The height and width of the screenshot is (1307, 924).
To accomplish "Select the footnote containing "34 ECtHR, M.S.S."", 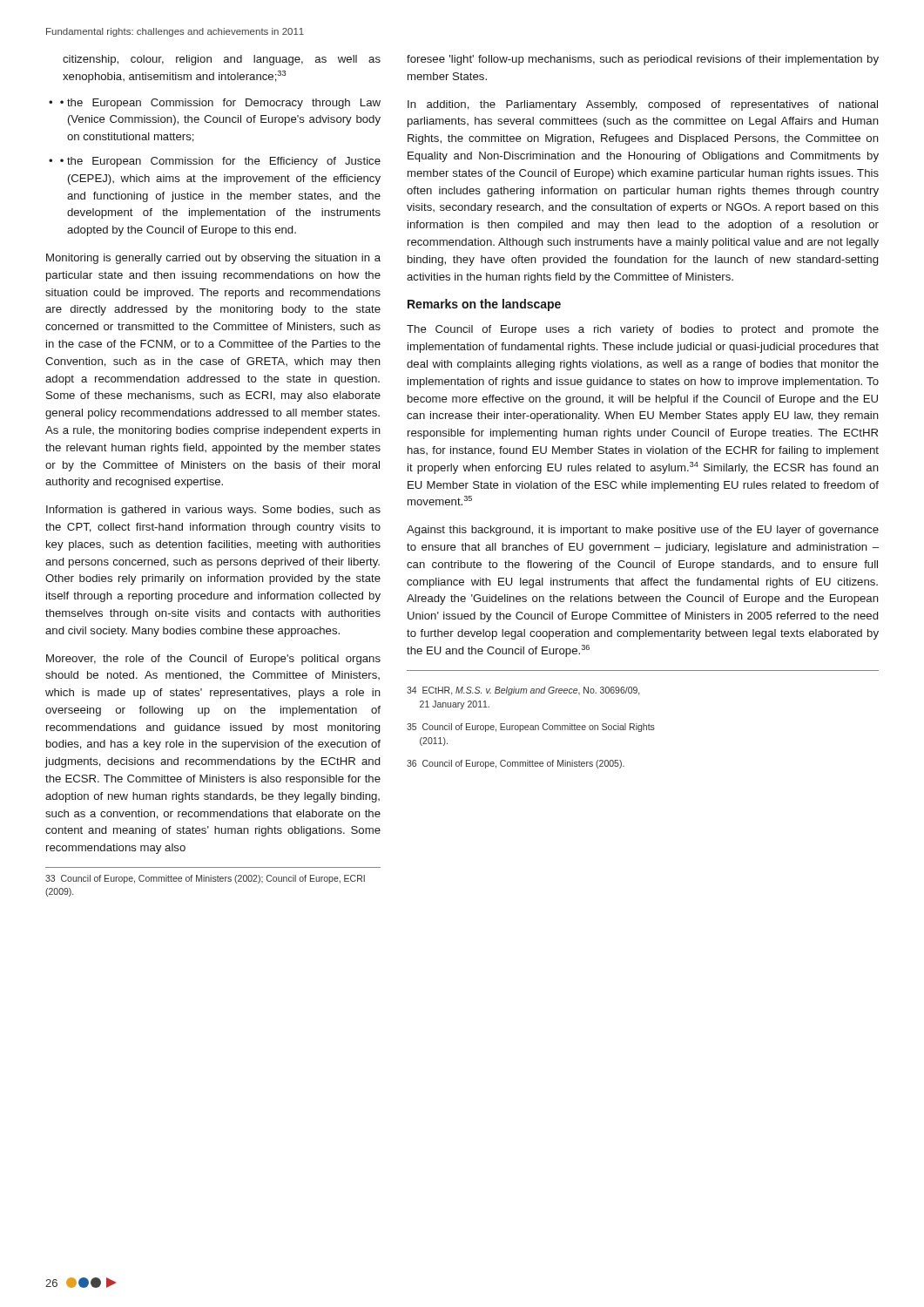I will pyautogui.click(x=643, y=727).
